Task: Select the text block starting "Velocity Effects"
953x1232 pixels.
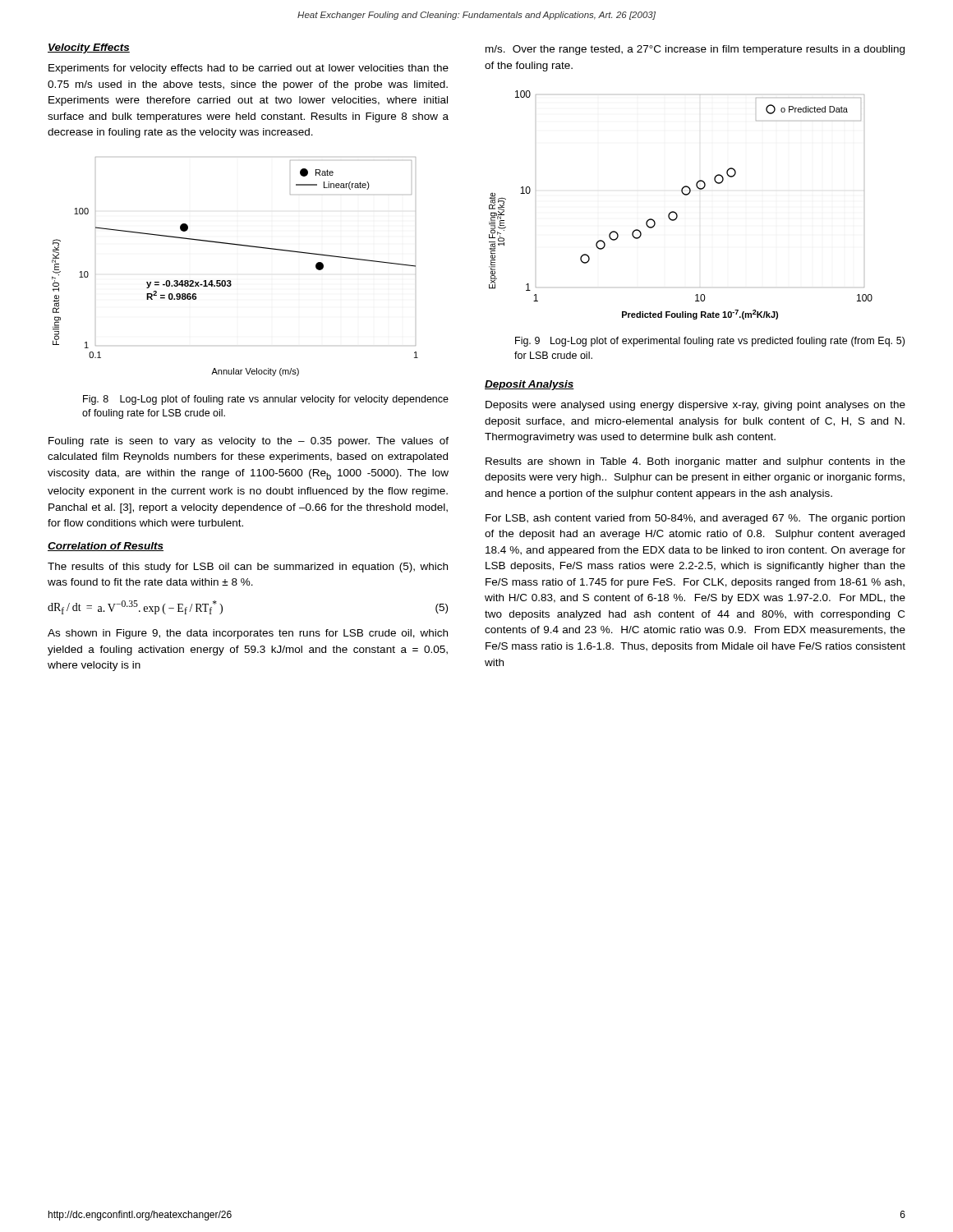Action: pos(89,47)
